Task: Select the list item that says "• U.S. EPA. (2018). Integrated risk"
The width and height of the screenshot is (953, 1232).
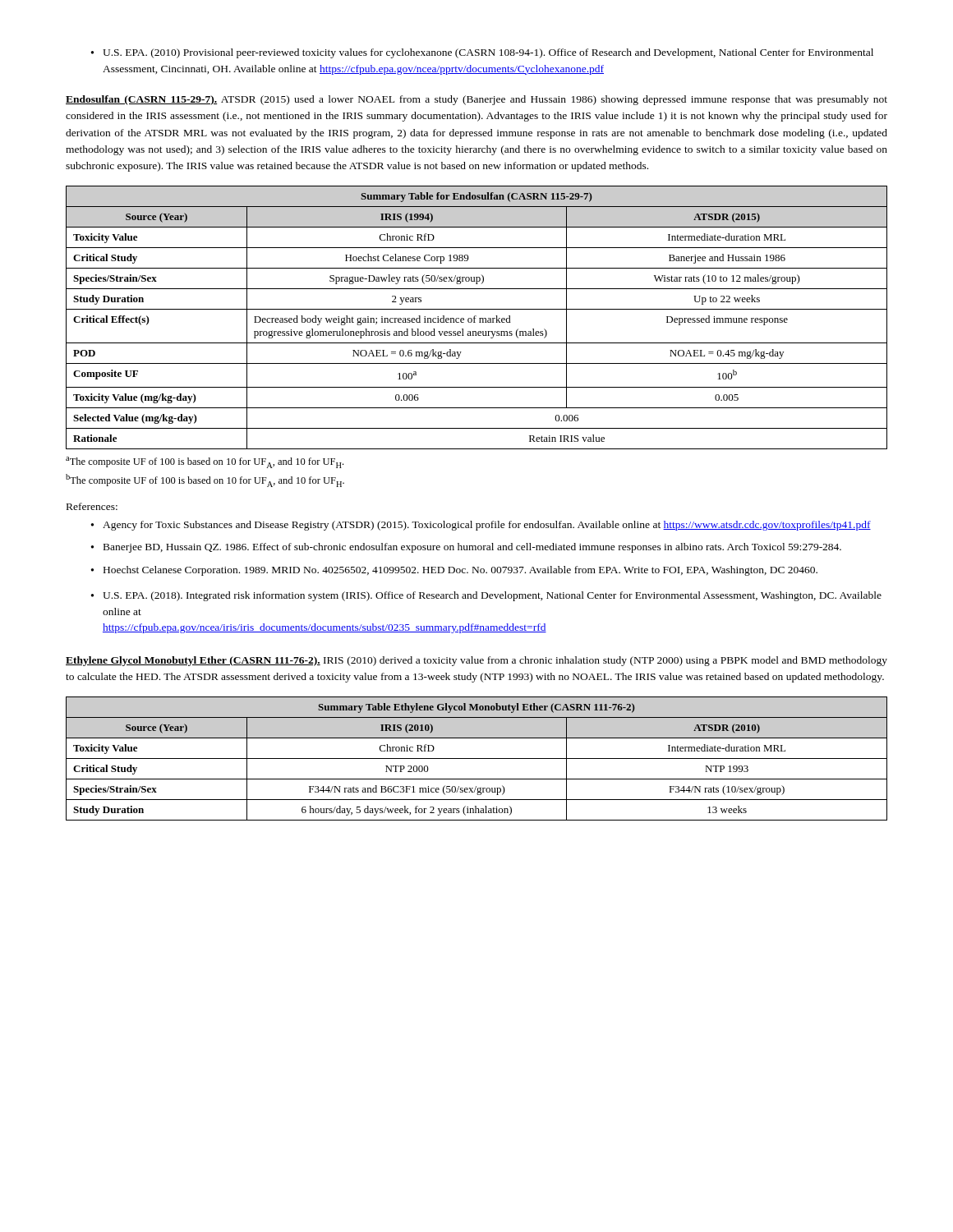Action: coord(486,596)
